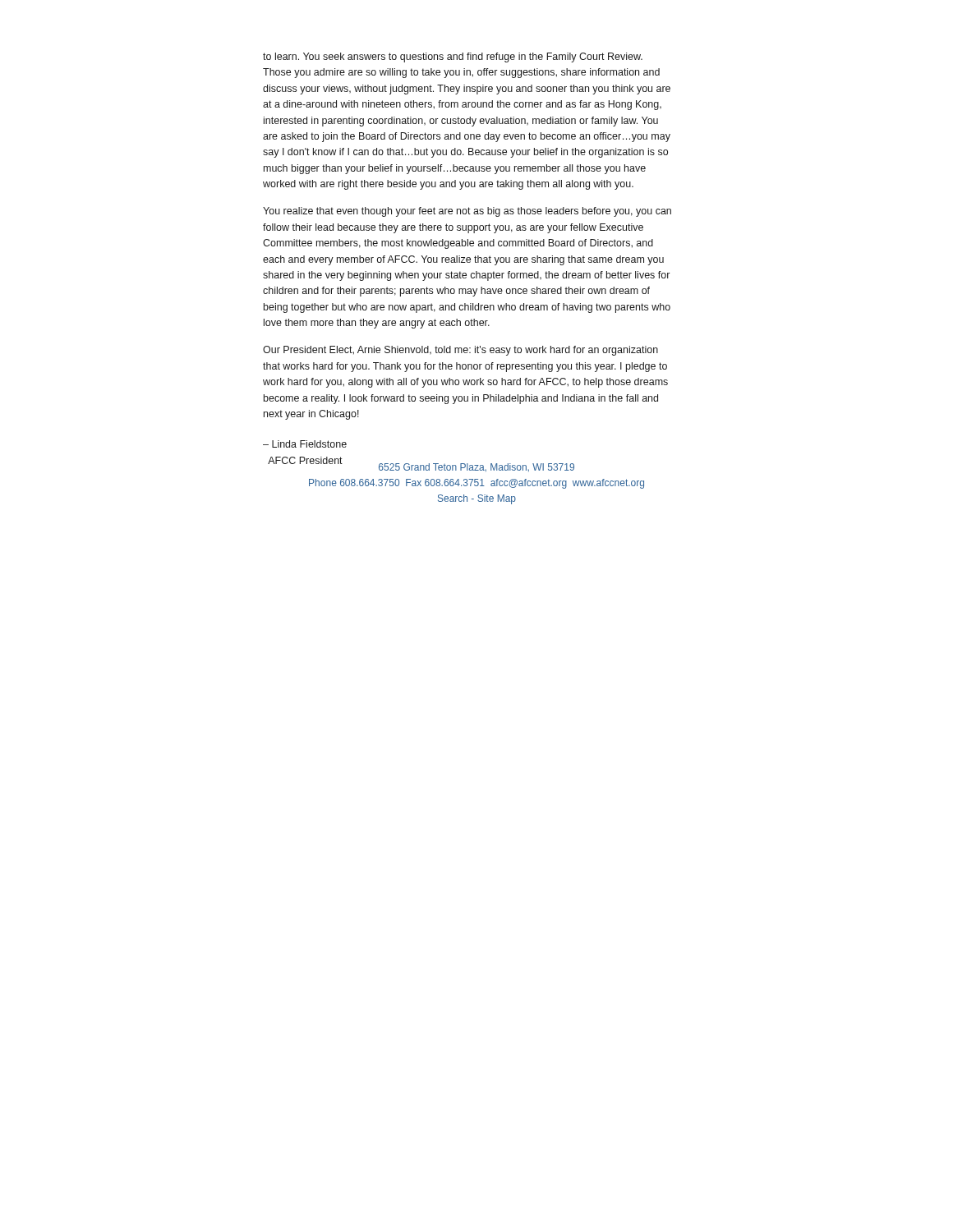Viewport: 953px width, 1232px height.
Task: Click on the text containing "– Linda Fieldstone AFCC President"
Action: [x=305, y=453]
